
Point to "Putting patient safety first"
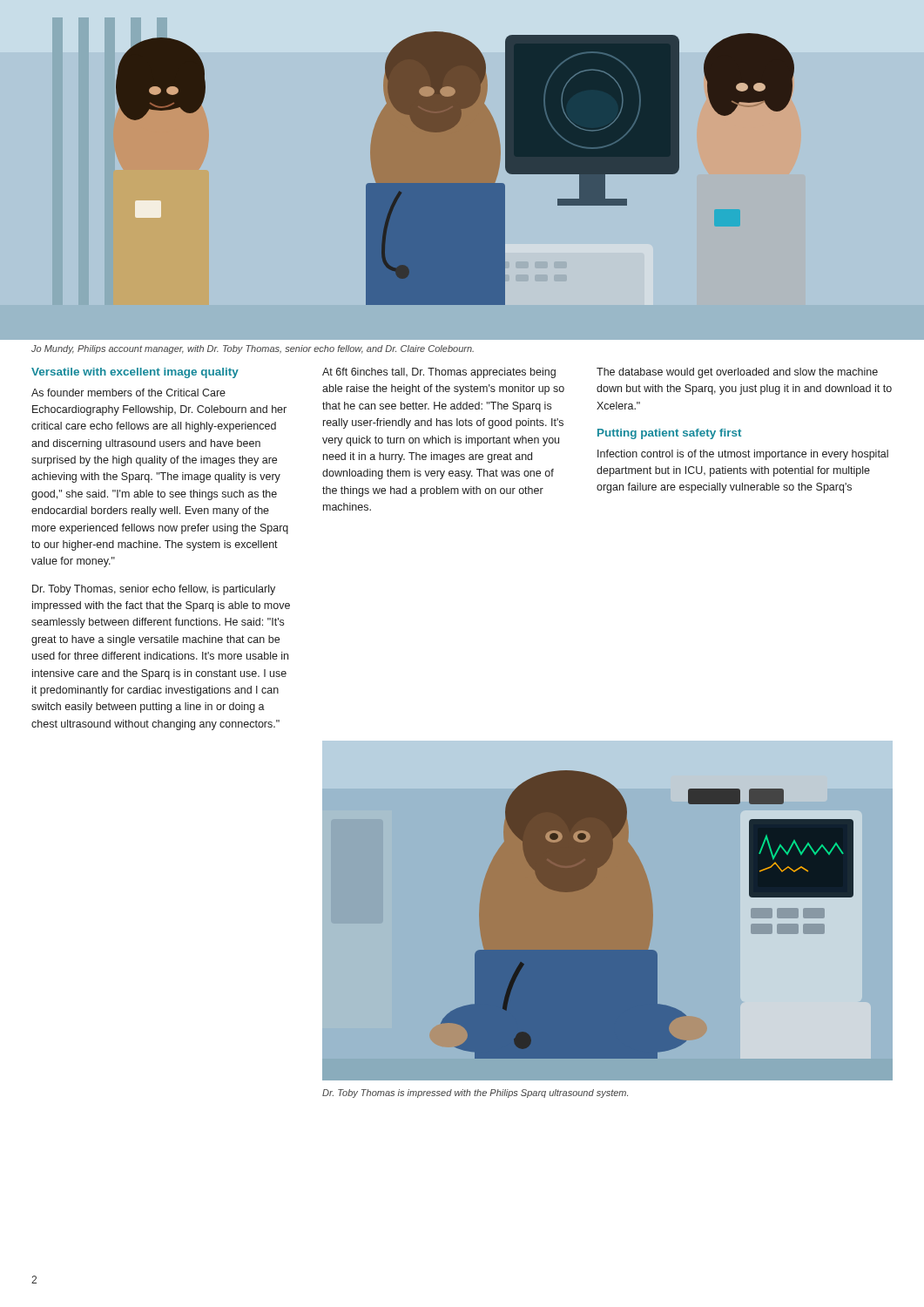669,433
